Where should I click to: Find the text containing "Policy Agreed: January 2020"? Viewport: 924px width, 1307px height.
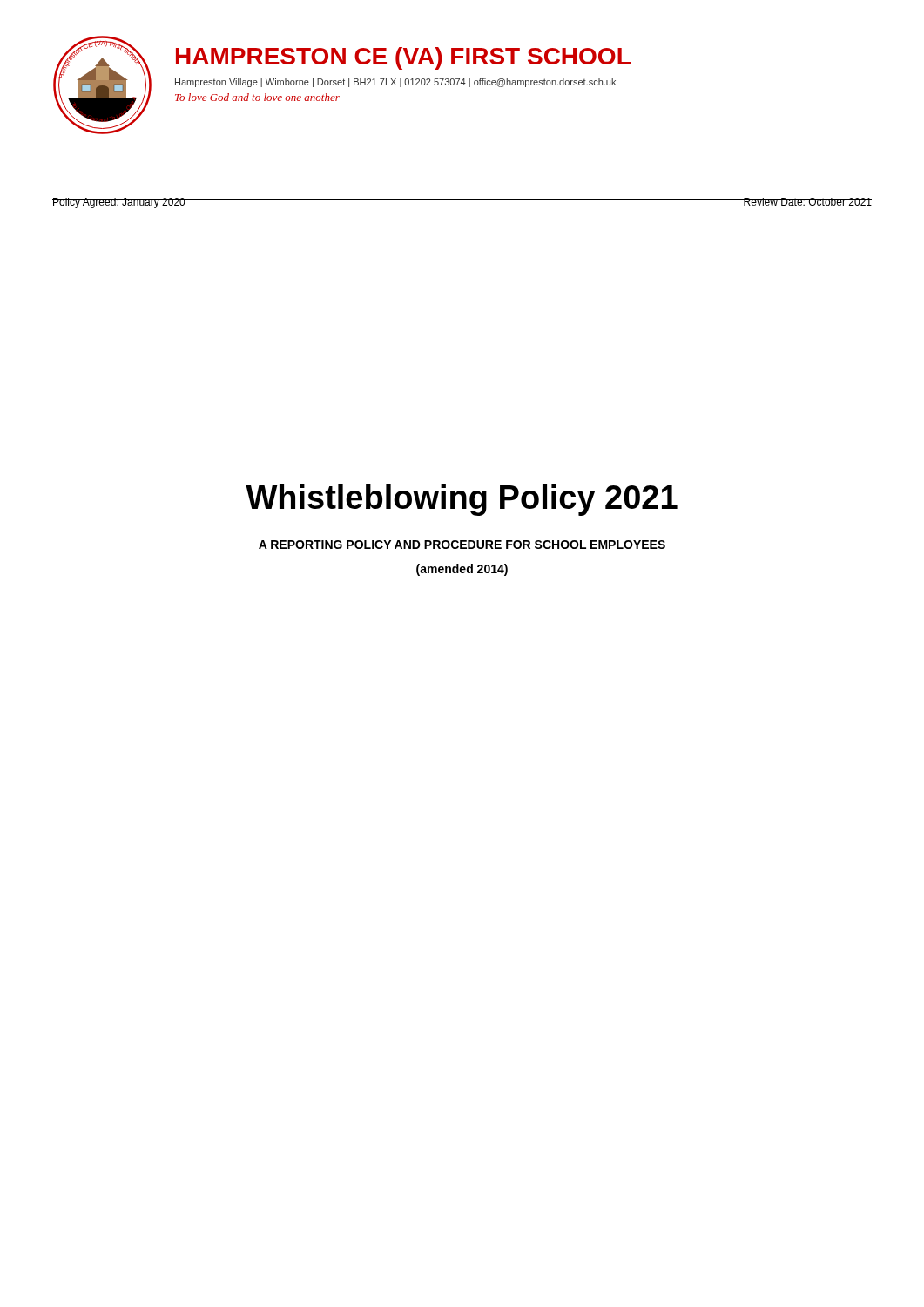(119, 202)
